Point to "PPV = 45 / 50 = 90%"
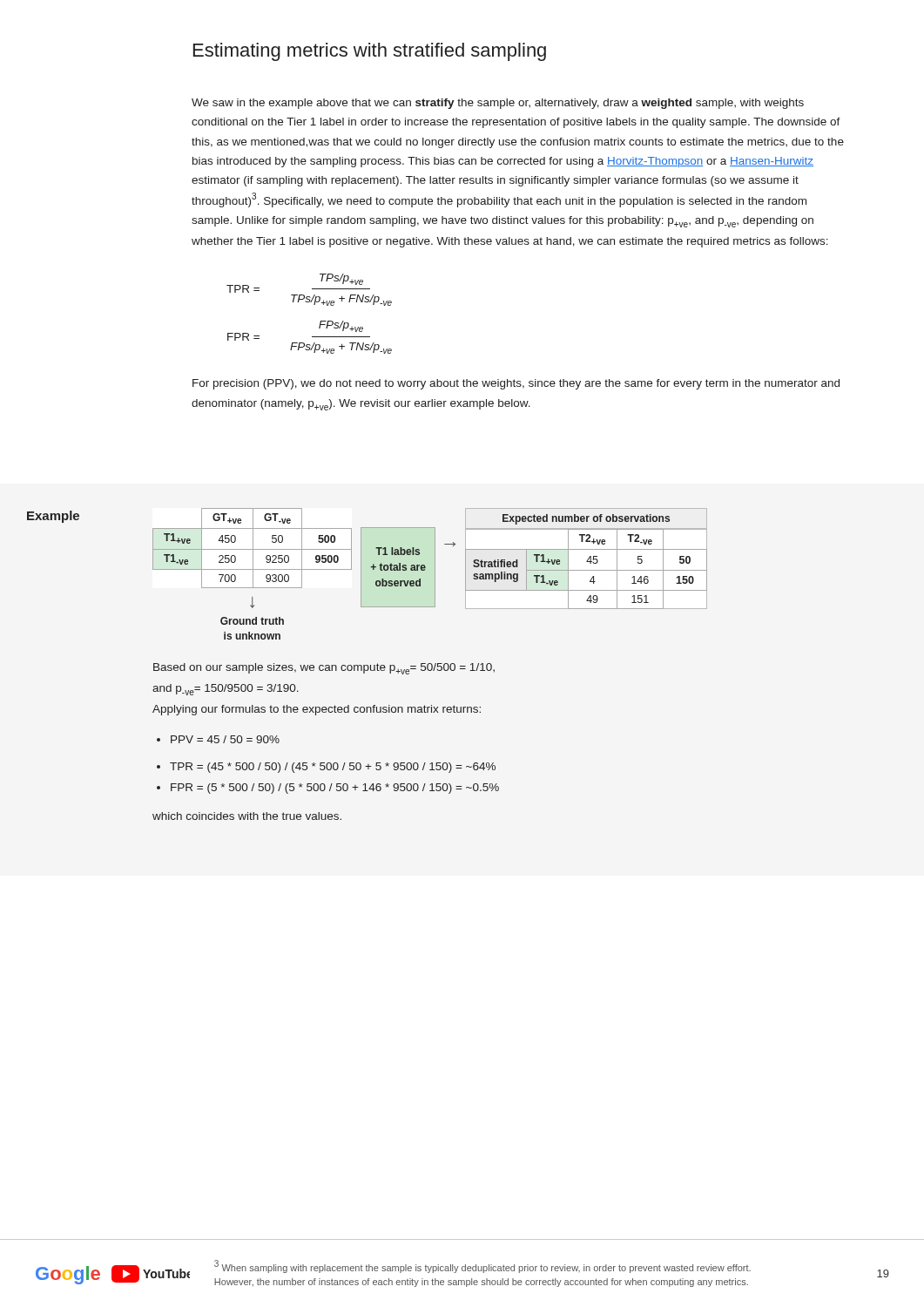The width and height of the screenshot is (924, 1307). pos(218,739)
